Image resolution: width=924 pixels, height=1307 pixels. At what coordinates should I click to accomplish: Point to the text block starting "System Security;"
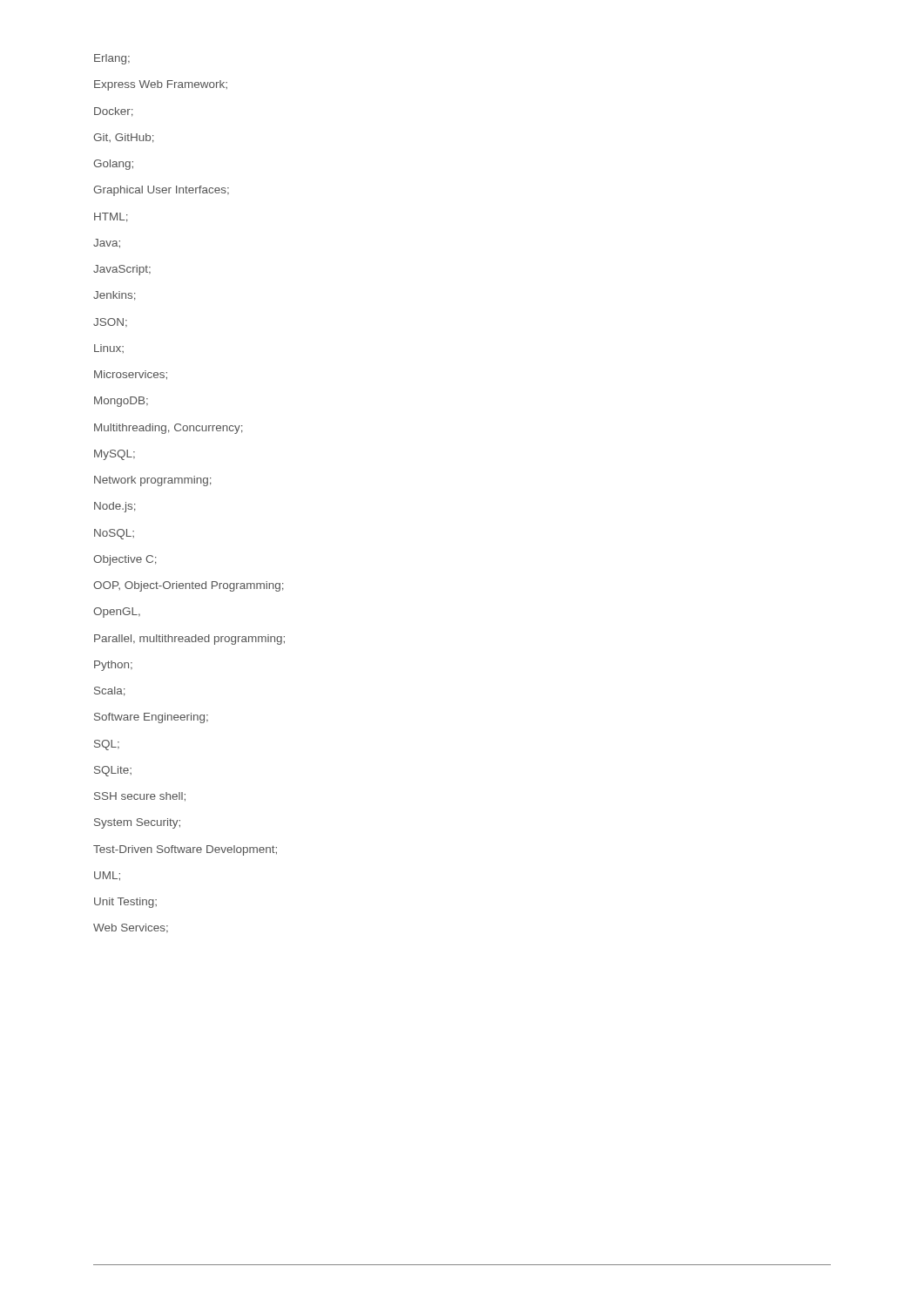(x=137, y=822)
